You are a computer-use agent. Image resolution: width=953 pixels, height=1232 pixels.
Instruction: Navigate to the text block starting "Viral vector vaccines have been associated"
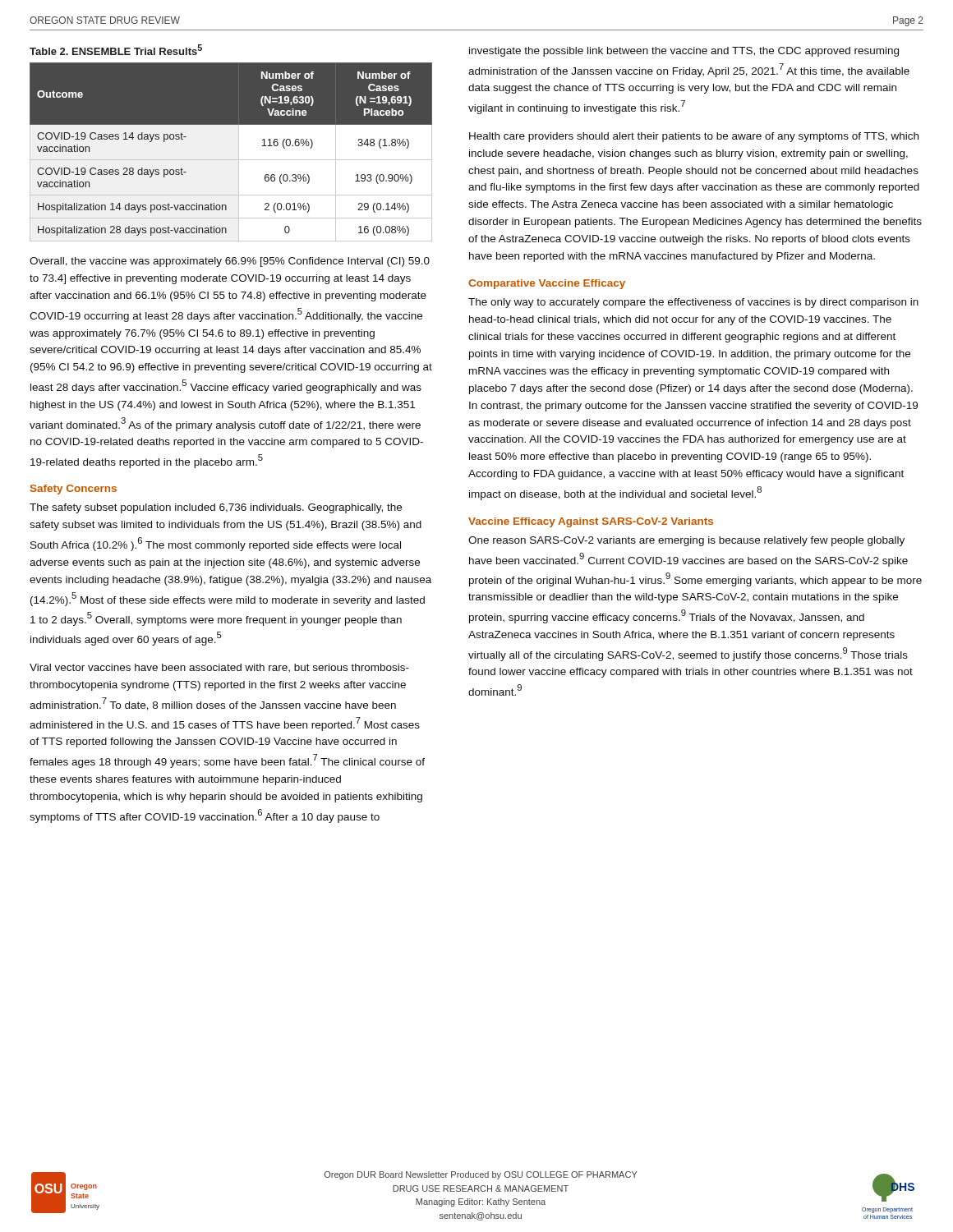point(227,742)
